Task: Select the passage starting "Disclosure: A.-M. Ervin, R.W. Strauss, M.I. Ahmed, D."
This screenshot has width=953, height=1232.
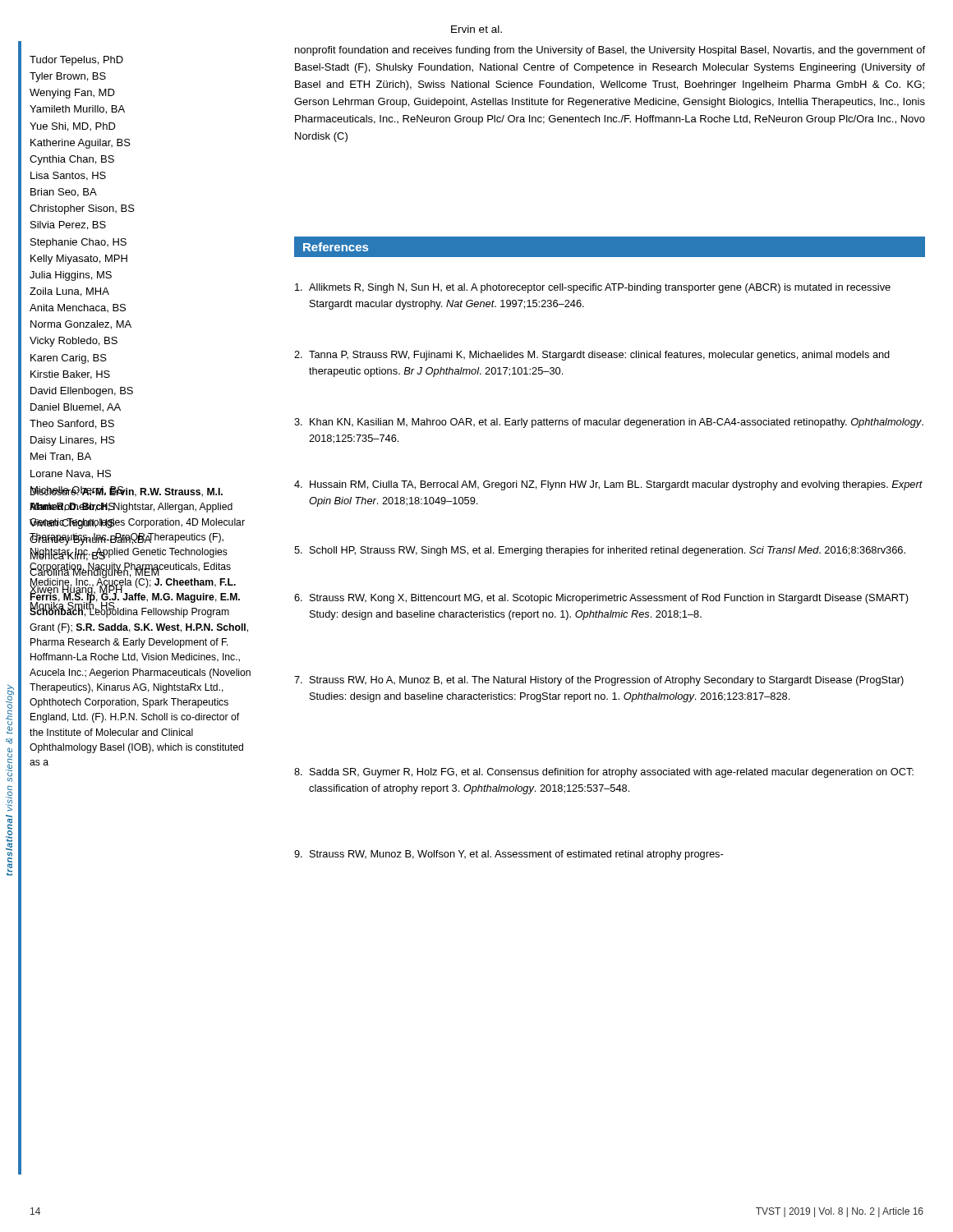Action: pos(140,627)
